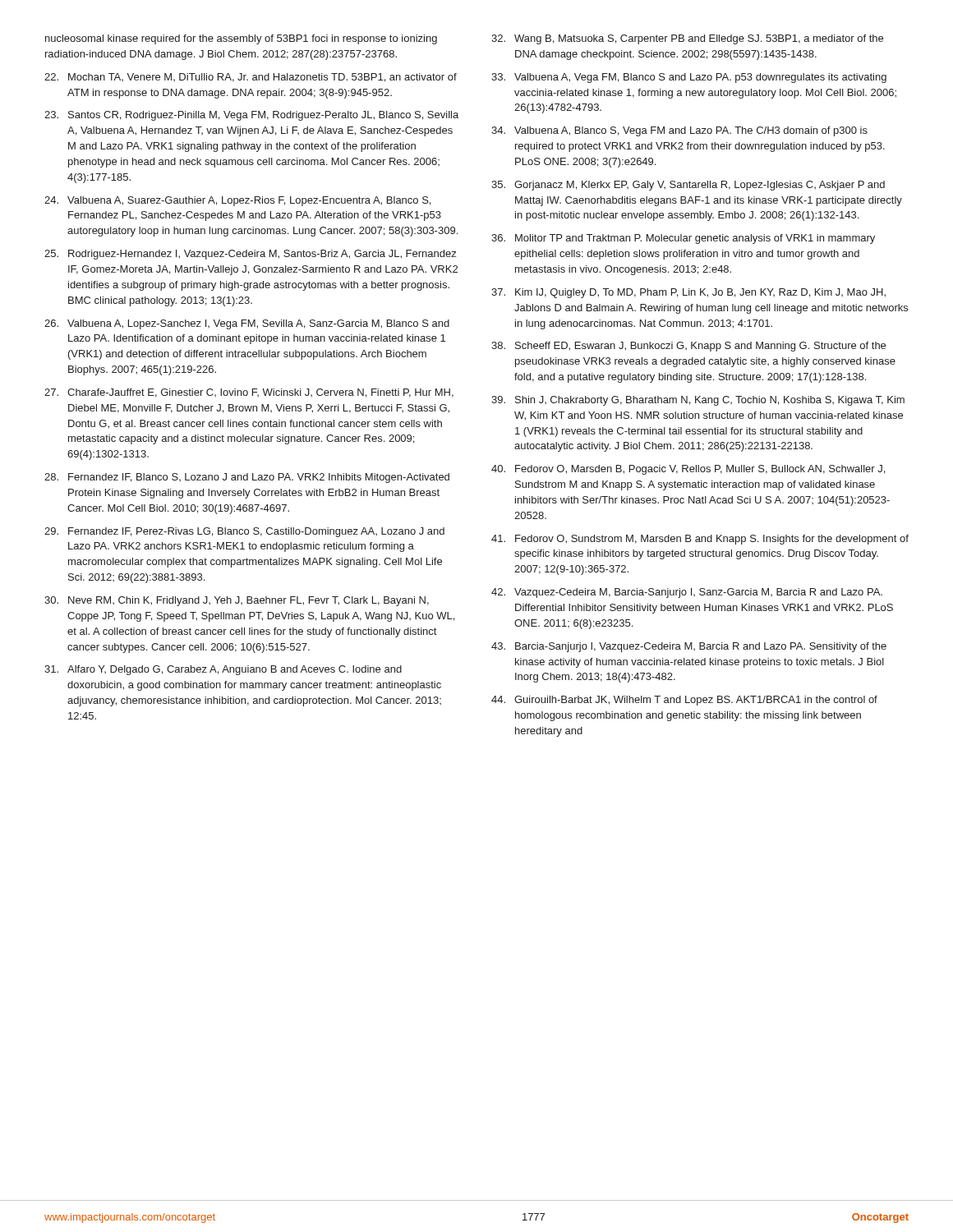
Task: Find the block on this page that starts "26. Valbuena A, Lopez-Sanchez I,"
Action: 253,347
